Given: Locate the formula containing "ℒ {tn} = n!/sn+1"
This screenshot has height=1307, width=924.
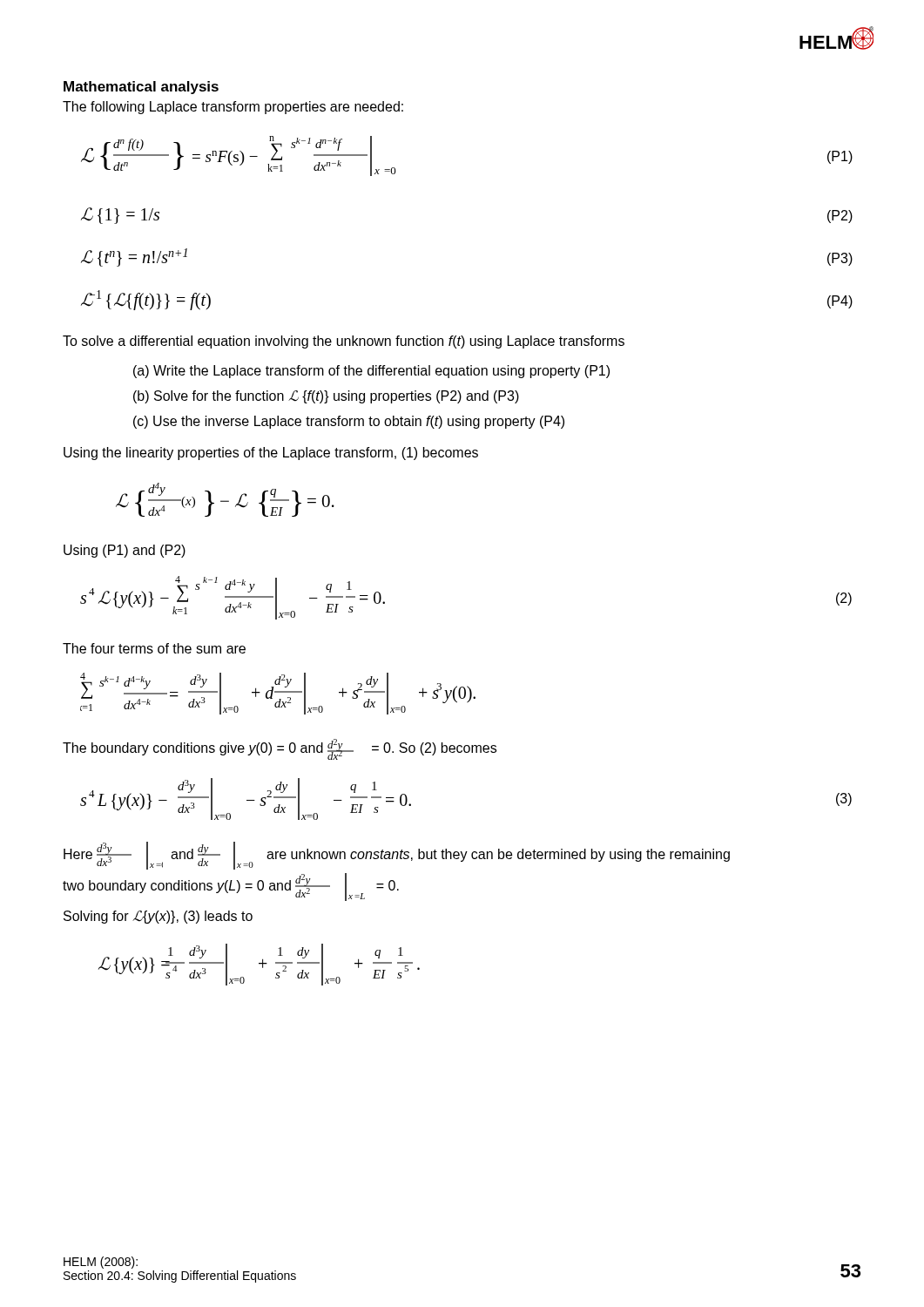Looking at the screenshot, I should pyautogui.click(x=146, y=257).
